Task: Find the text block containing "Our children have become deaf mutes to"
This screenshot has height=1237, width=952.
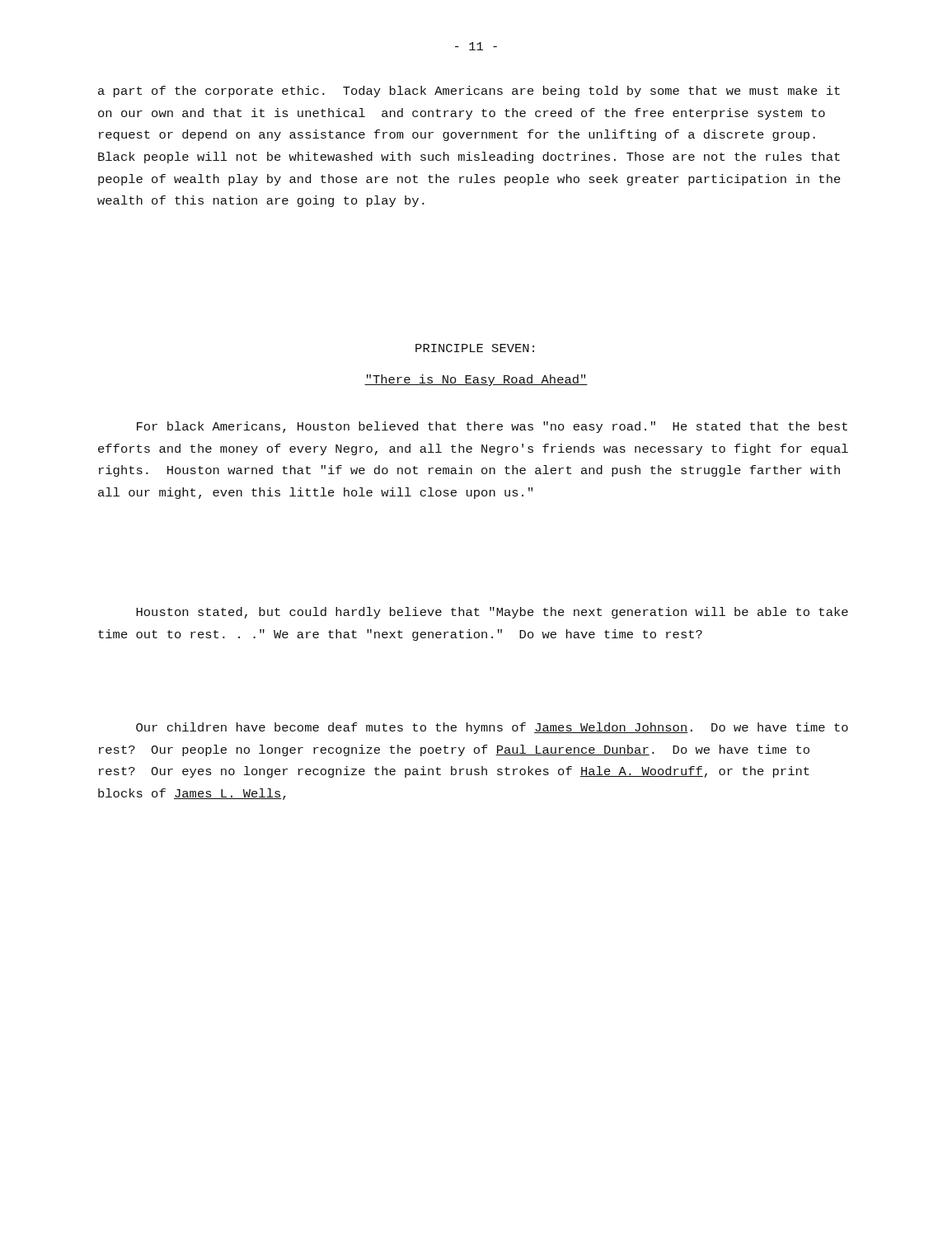Action: pos(479,761)
